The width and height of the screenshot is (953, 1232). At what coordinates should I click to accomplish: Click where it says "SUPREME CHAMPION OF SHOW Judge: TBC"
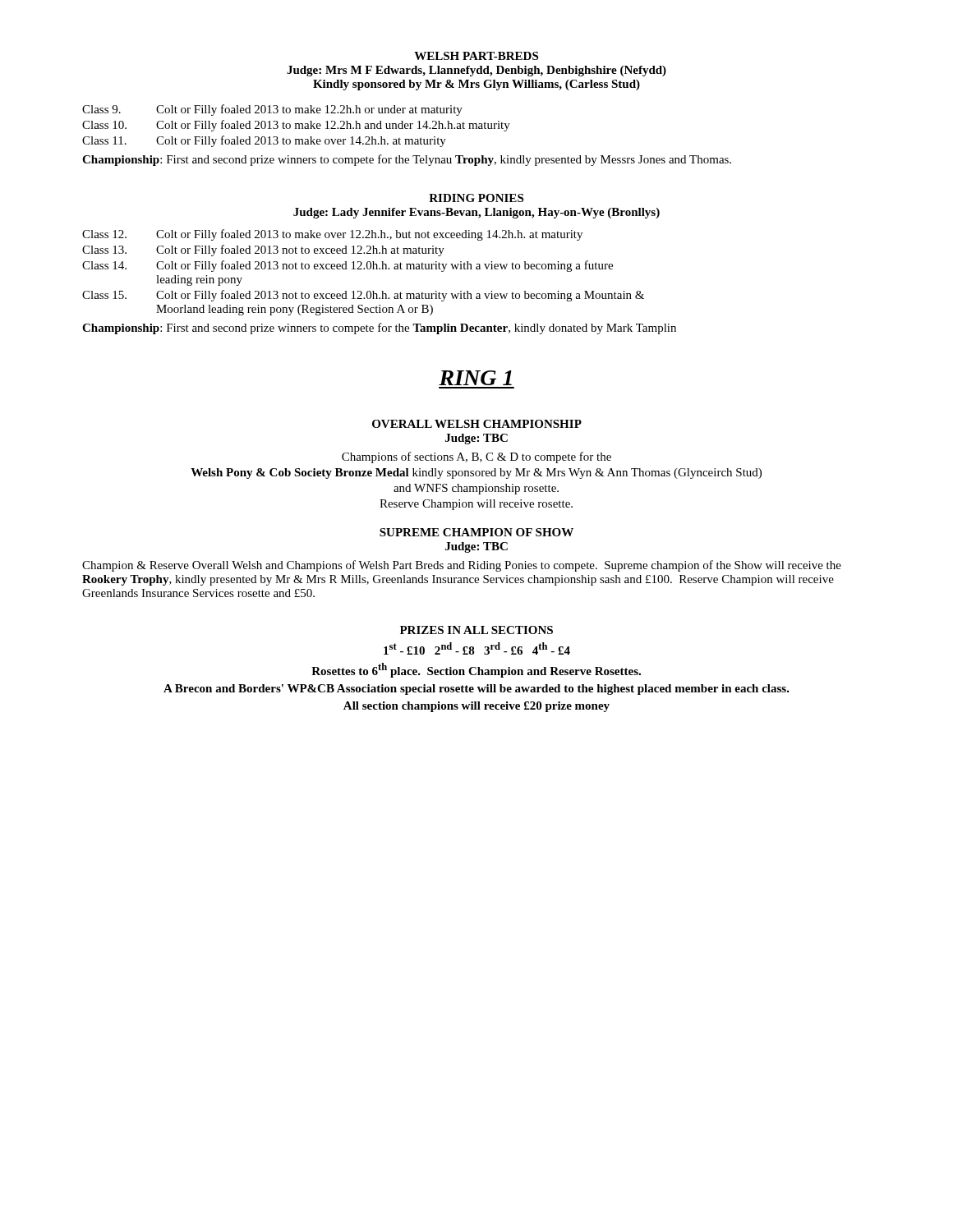pos(476,540)
